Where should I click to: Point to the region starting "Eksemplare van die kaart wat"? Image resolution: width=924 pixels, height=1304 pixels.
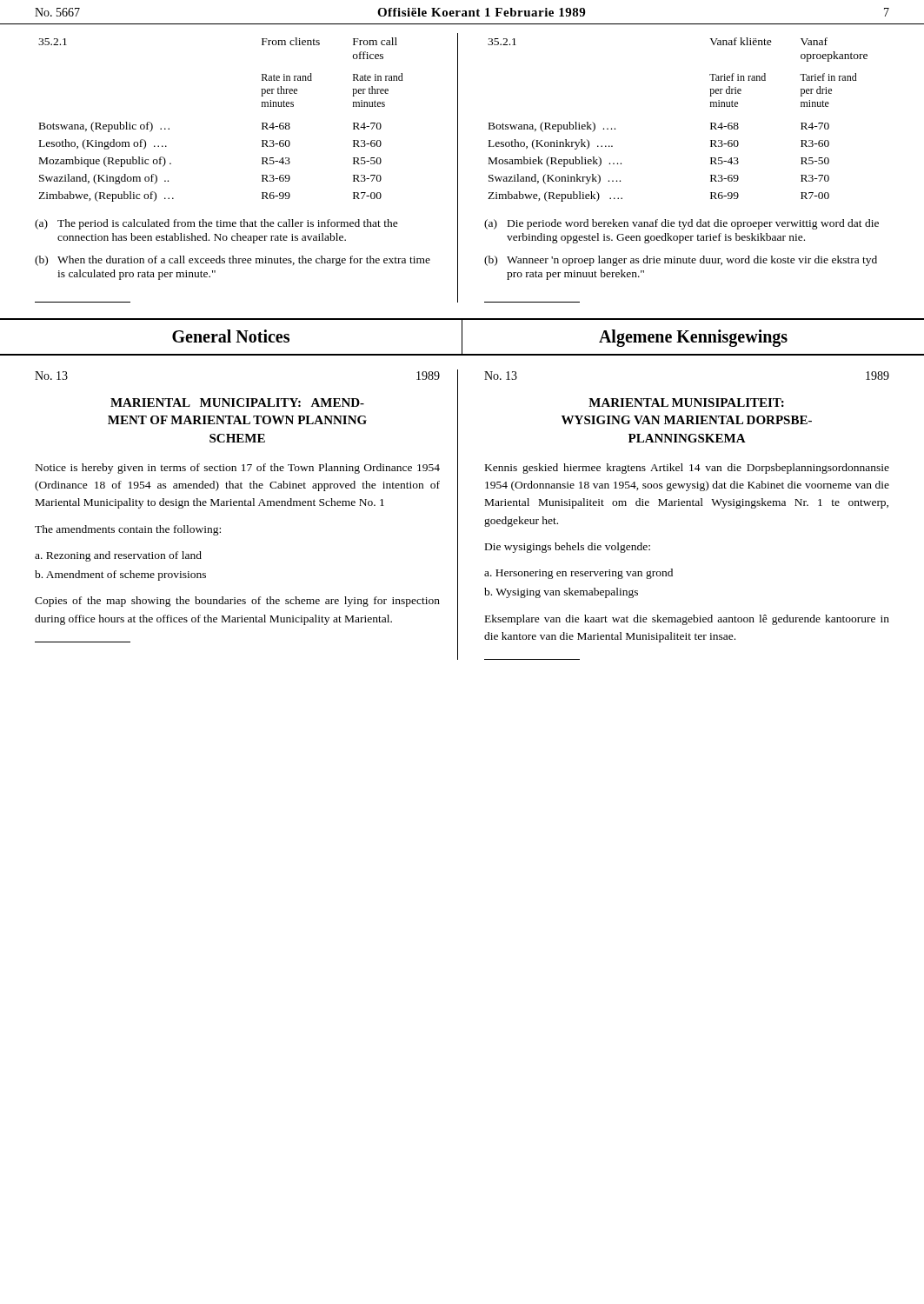(x=687, y=627)
